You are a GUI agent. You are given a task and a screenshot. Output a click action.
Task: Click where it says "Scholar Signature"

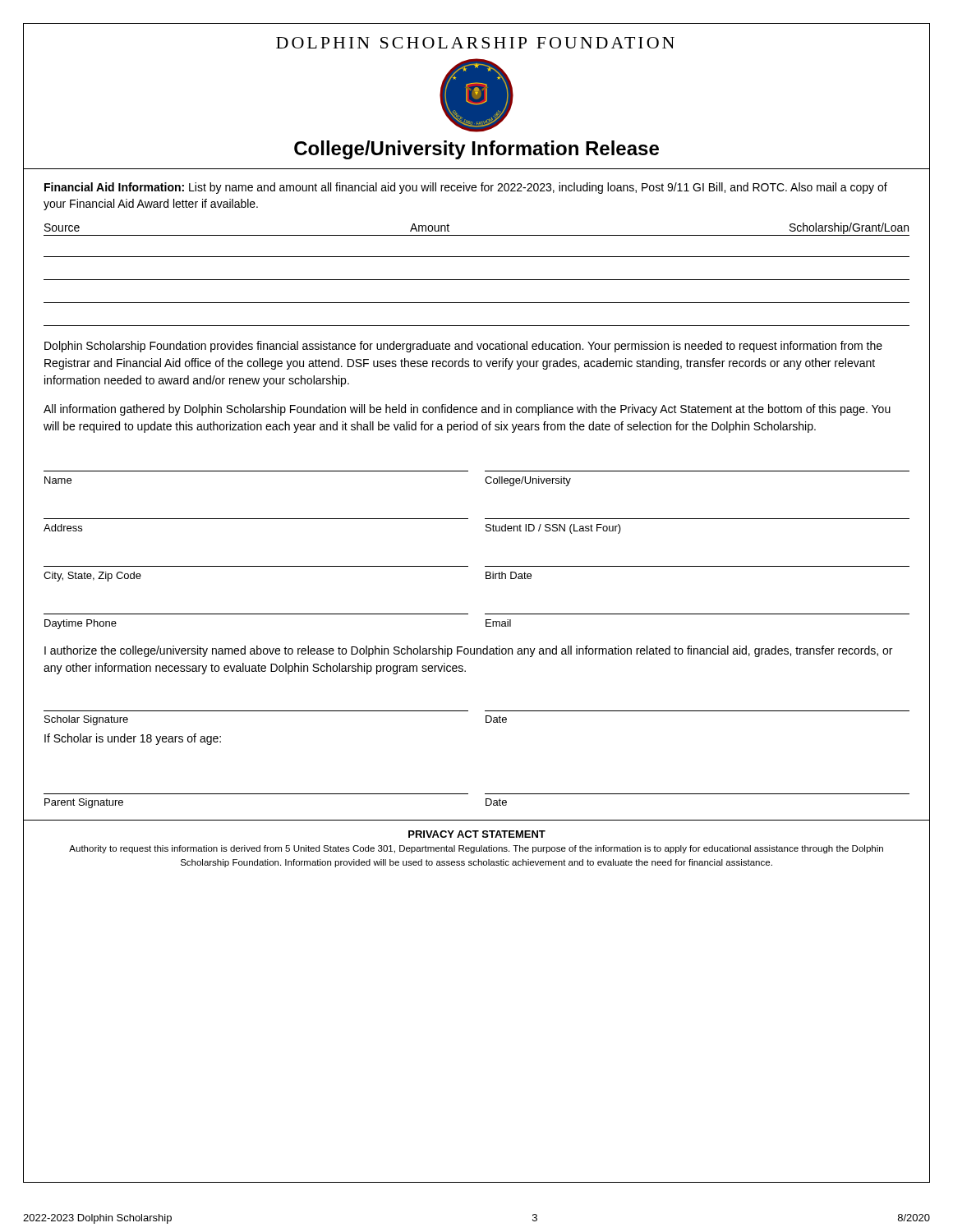pyautogui.click(x=256, y=707)
